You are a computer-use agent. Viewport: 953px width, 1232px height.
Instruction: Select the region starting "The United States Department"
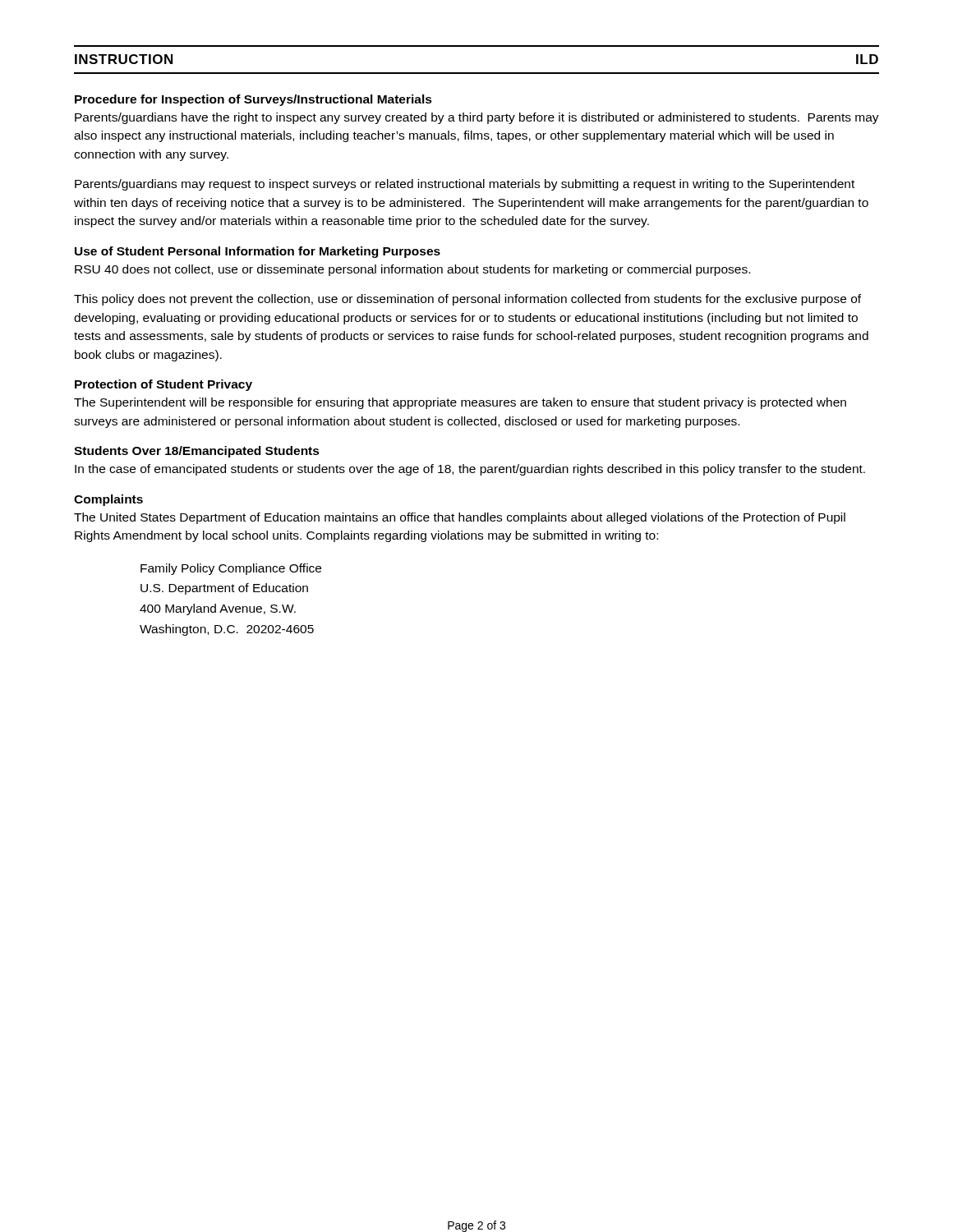tap(476, 526)
